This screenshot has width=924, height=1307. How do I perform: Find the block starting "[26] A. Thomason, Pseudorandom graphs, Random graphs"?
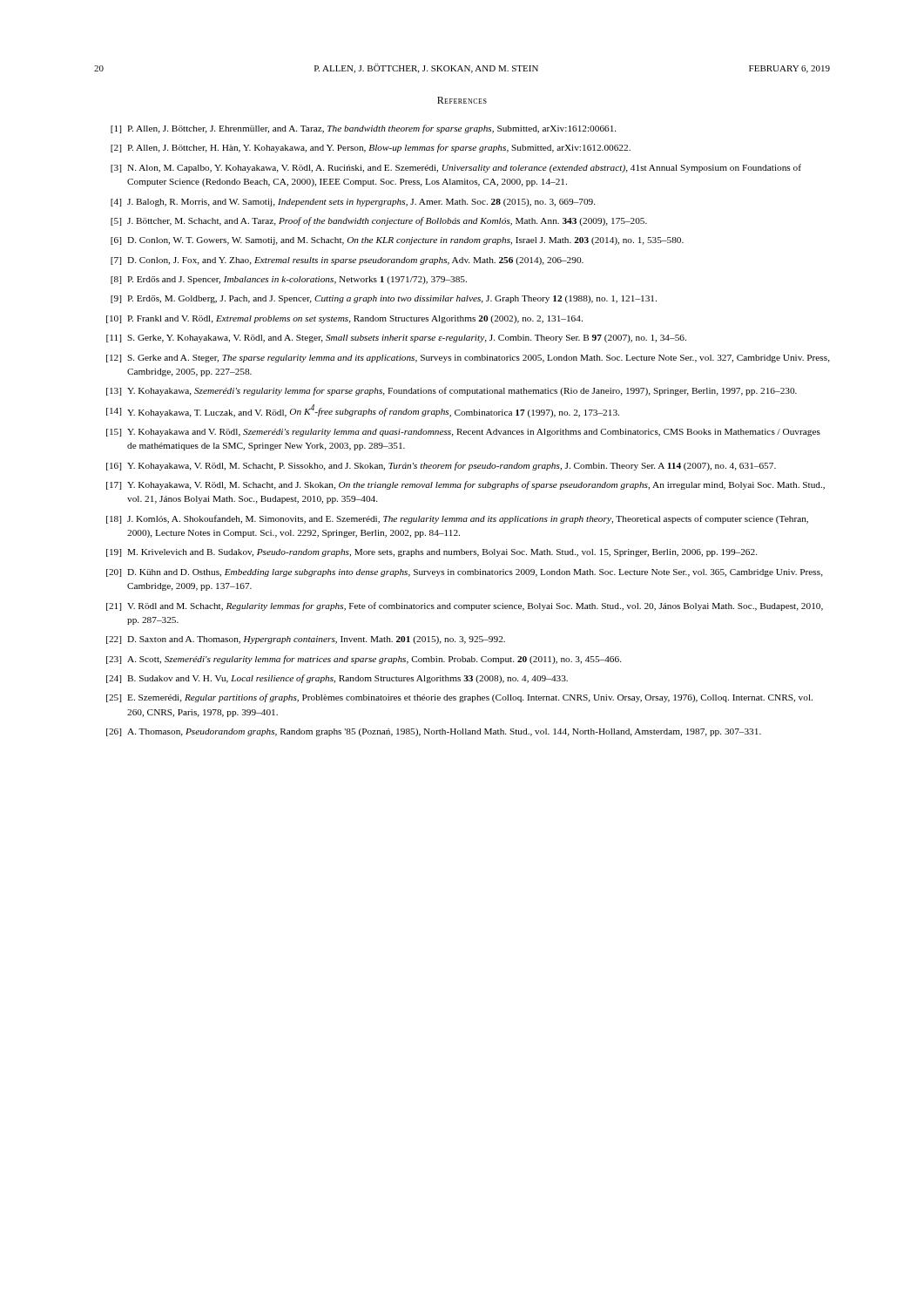pos(462,731)
